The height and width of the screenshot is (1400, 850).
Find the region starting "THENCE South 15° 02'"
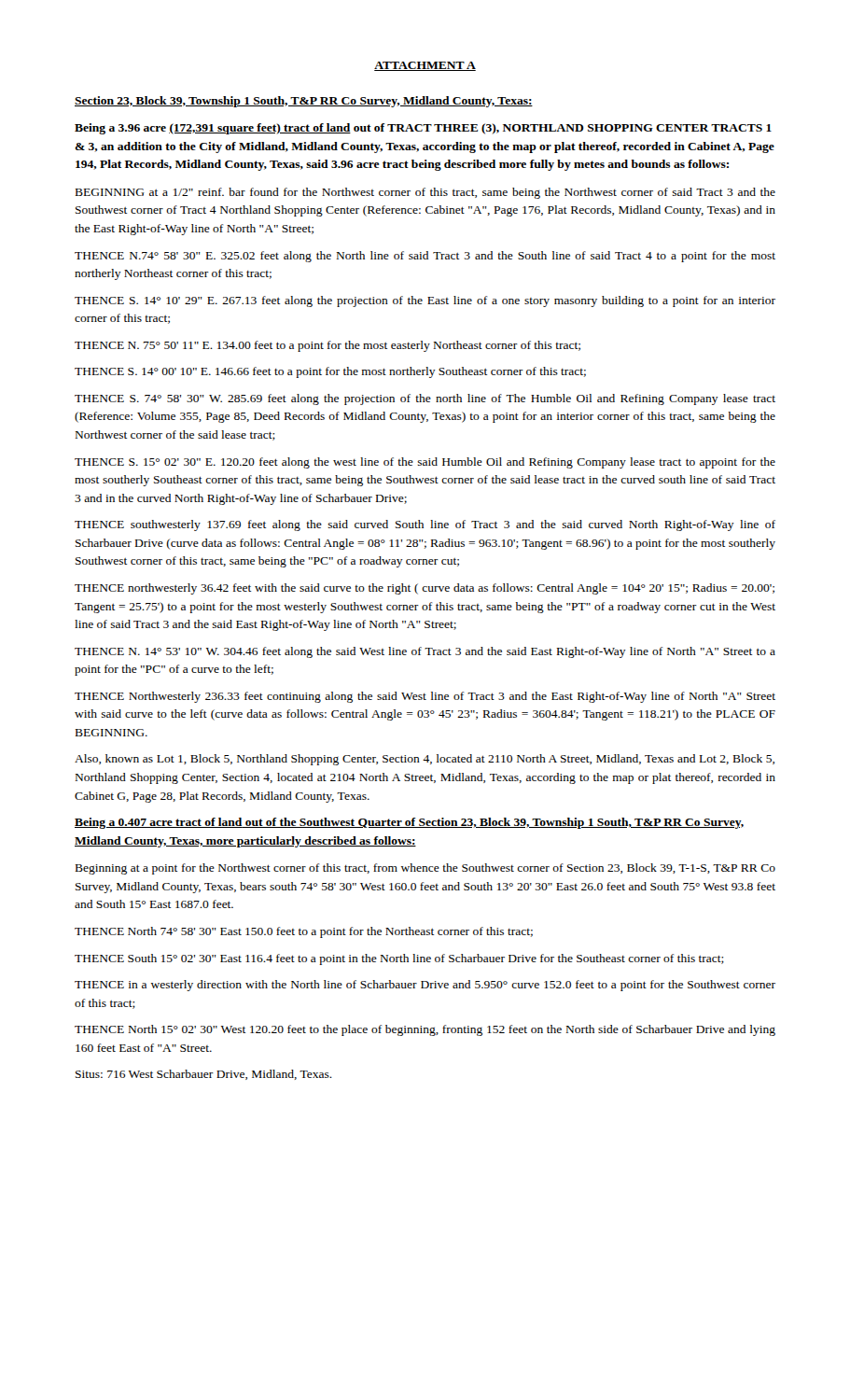point(425,958)
